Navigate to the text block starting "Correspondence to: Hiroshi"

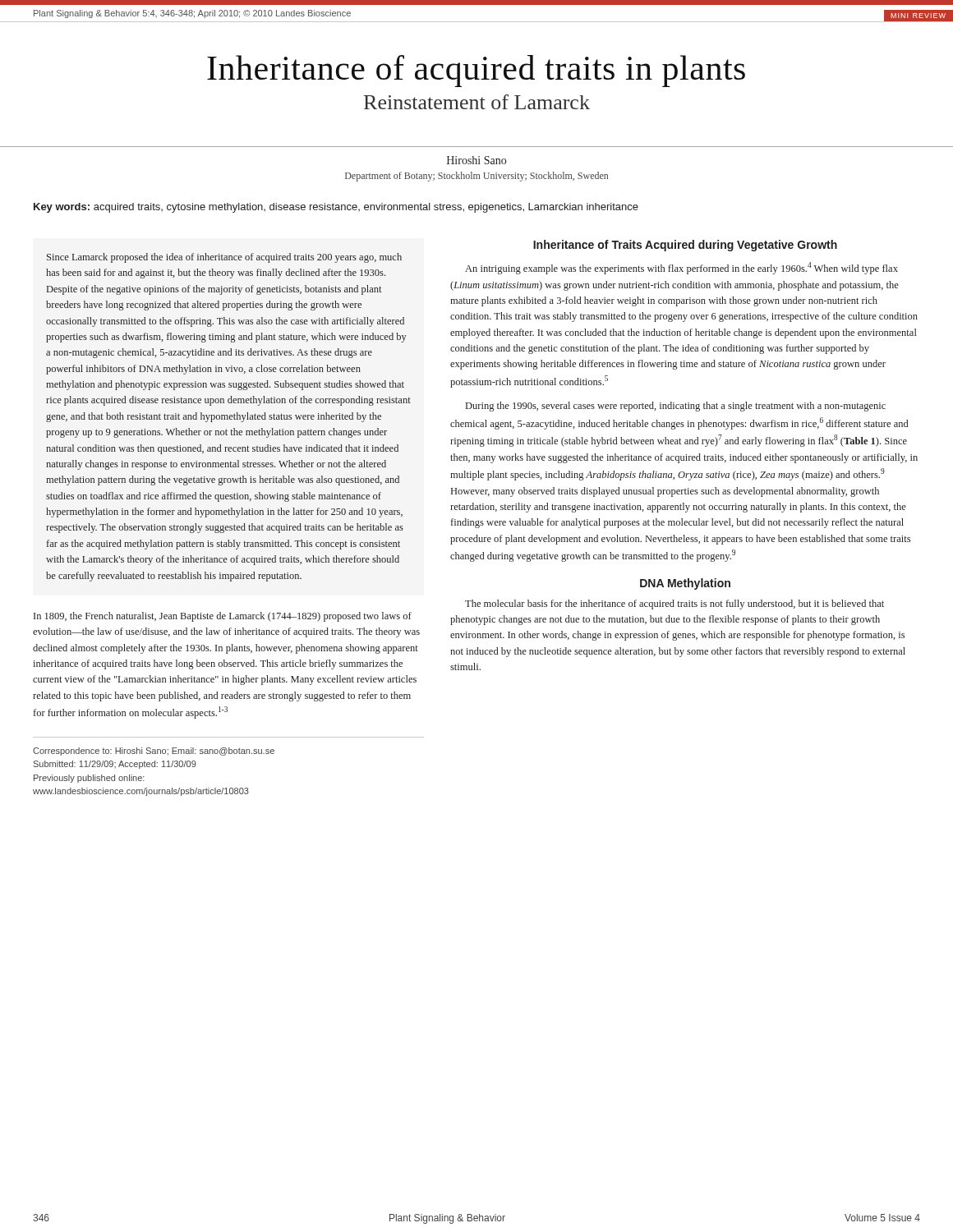click(154, 771)
